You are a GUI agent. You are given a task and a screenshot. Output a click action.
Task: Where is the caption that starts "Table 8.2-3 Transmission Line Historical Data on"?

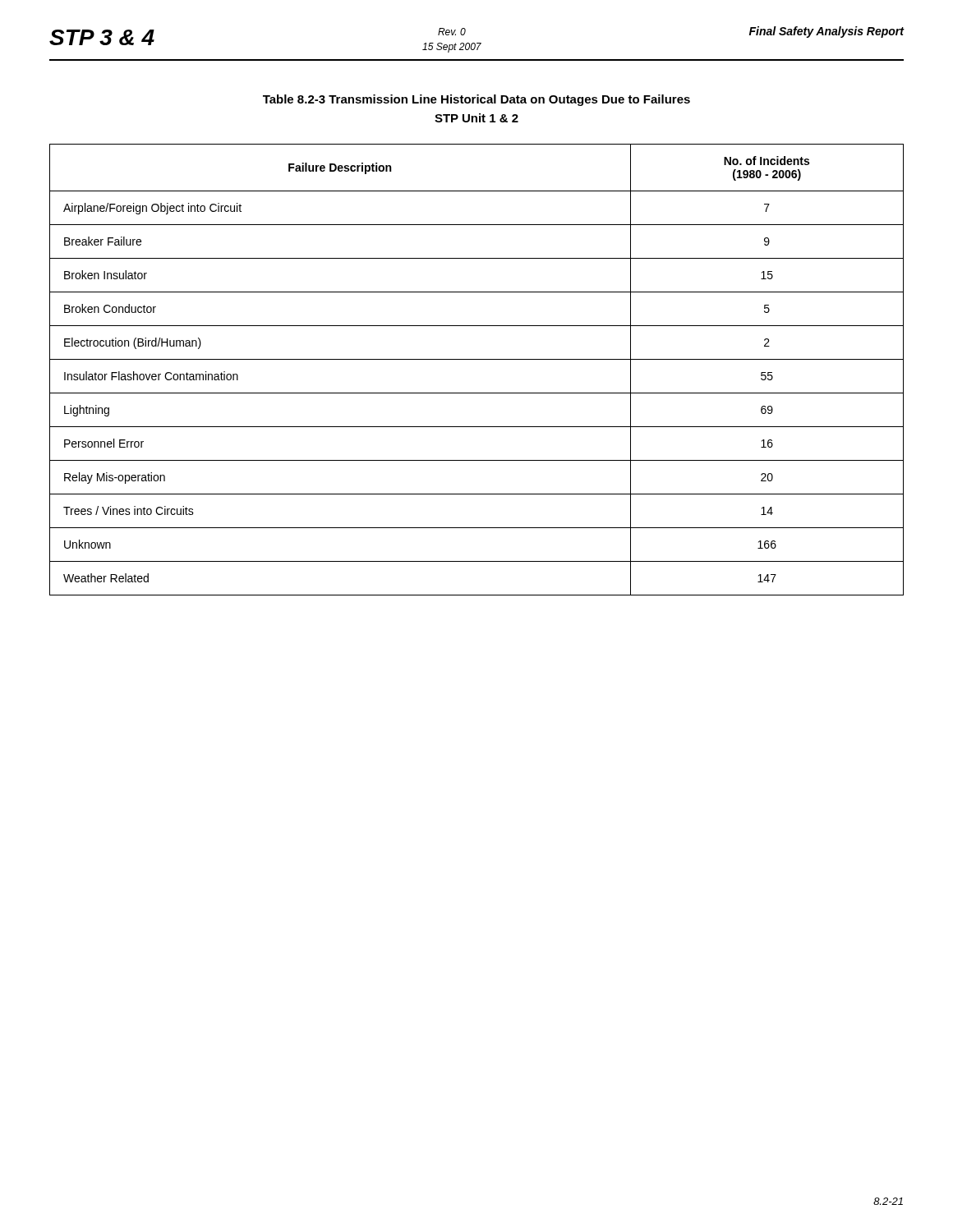[x=476, y=108]
